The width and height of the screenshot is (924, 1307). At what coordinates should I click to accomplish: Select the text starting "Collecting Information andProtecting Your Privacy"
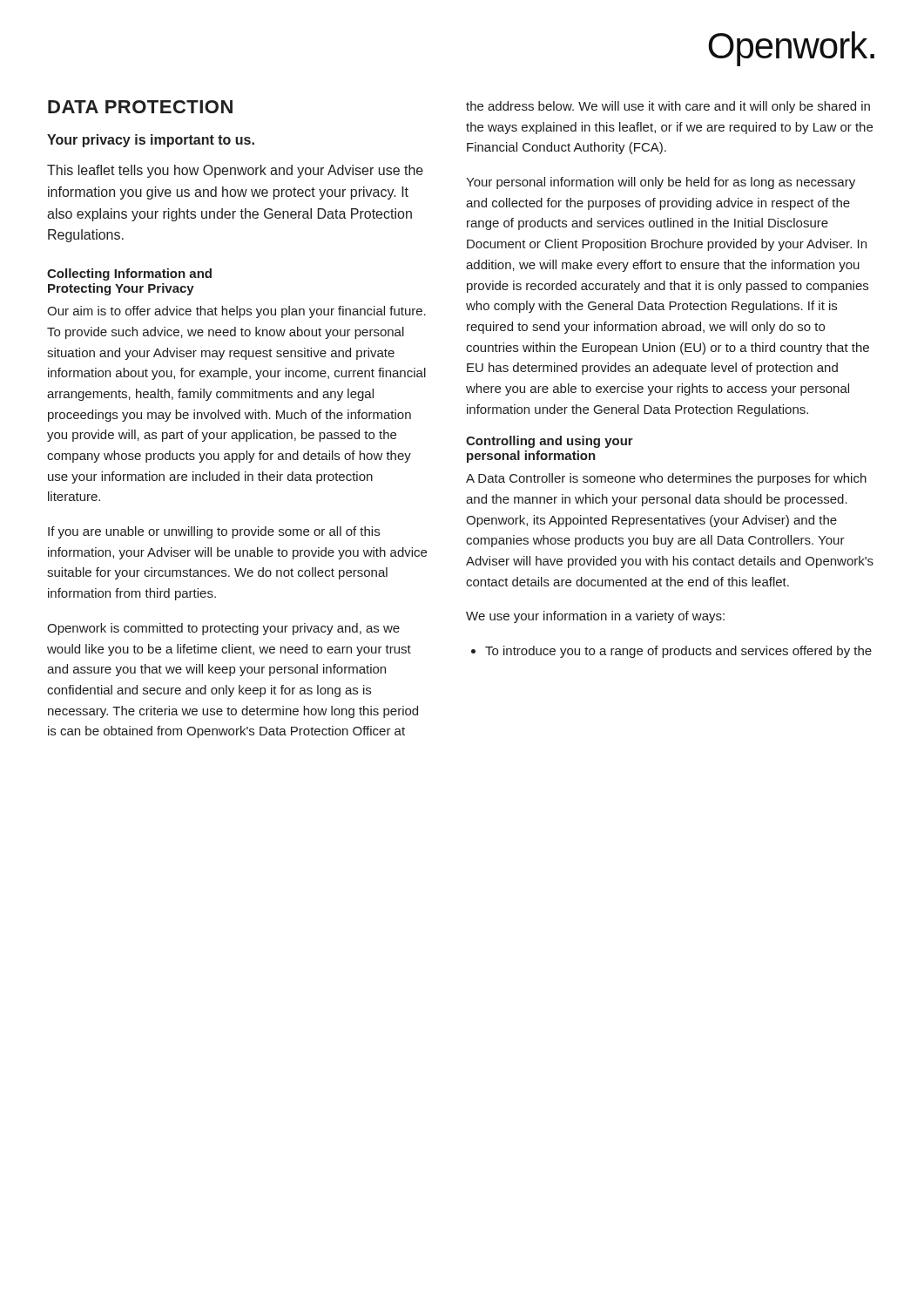[130, 281]
